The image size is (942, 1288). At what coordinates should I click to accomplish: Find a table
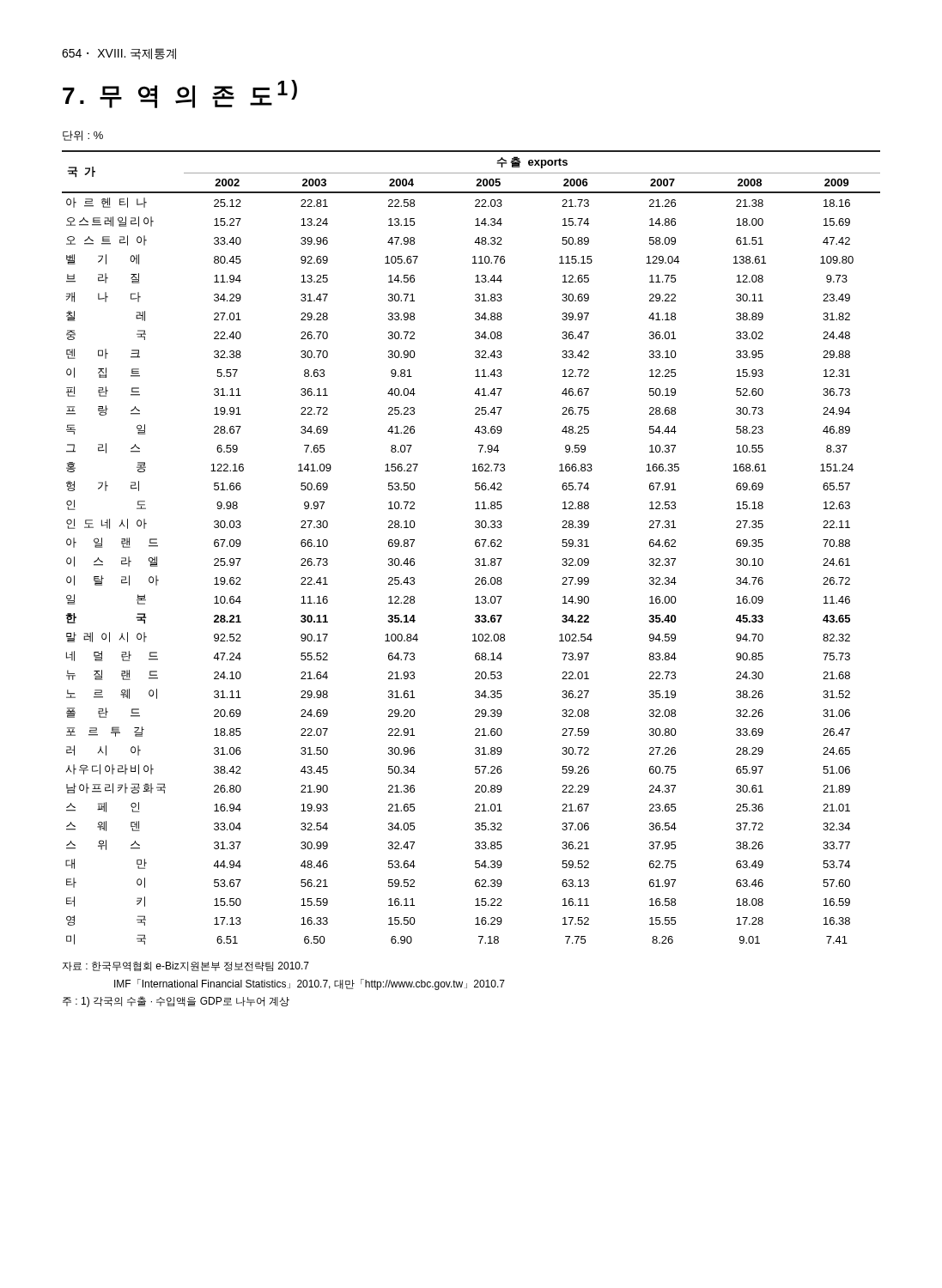coord(471,550)
